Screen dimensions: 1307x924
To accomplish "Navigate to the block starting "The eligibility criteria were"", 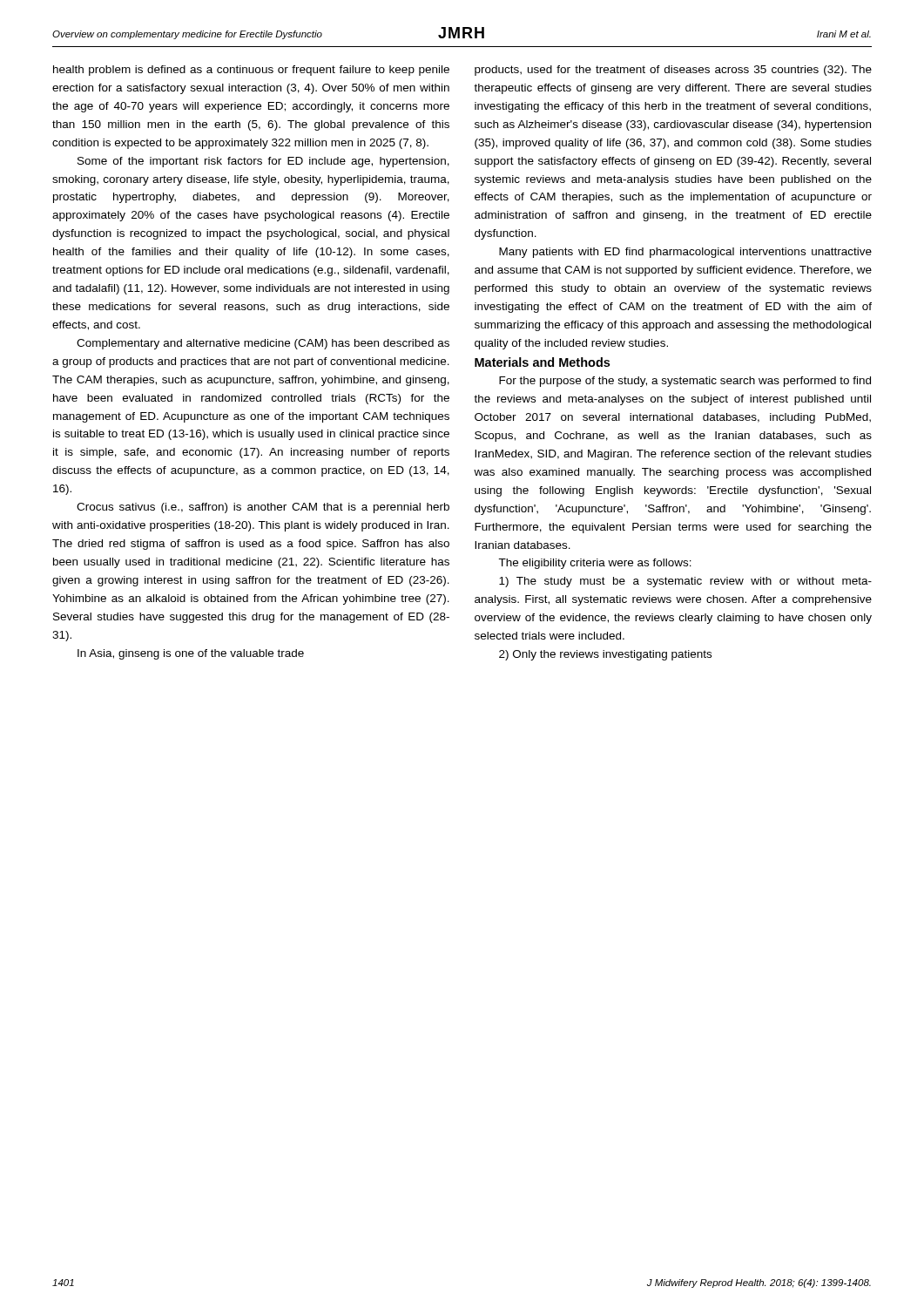I will coord(673,564).
